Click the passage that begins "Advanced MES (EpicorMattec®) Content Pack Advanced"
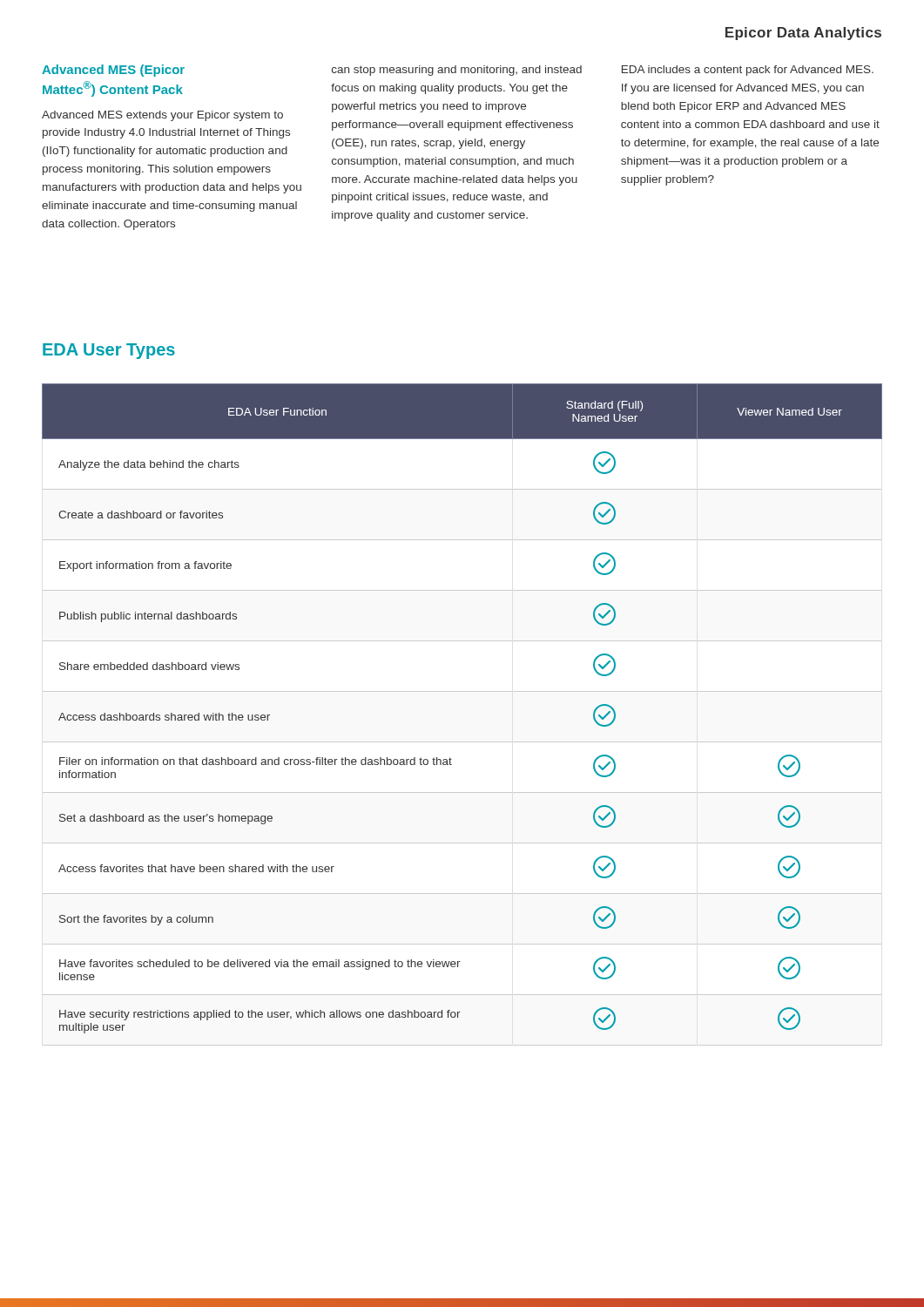 pos(173,146)
